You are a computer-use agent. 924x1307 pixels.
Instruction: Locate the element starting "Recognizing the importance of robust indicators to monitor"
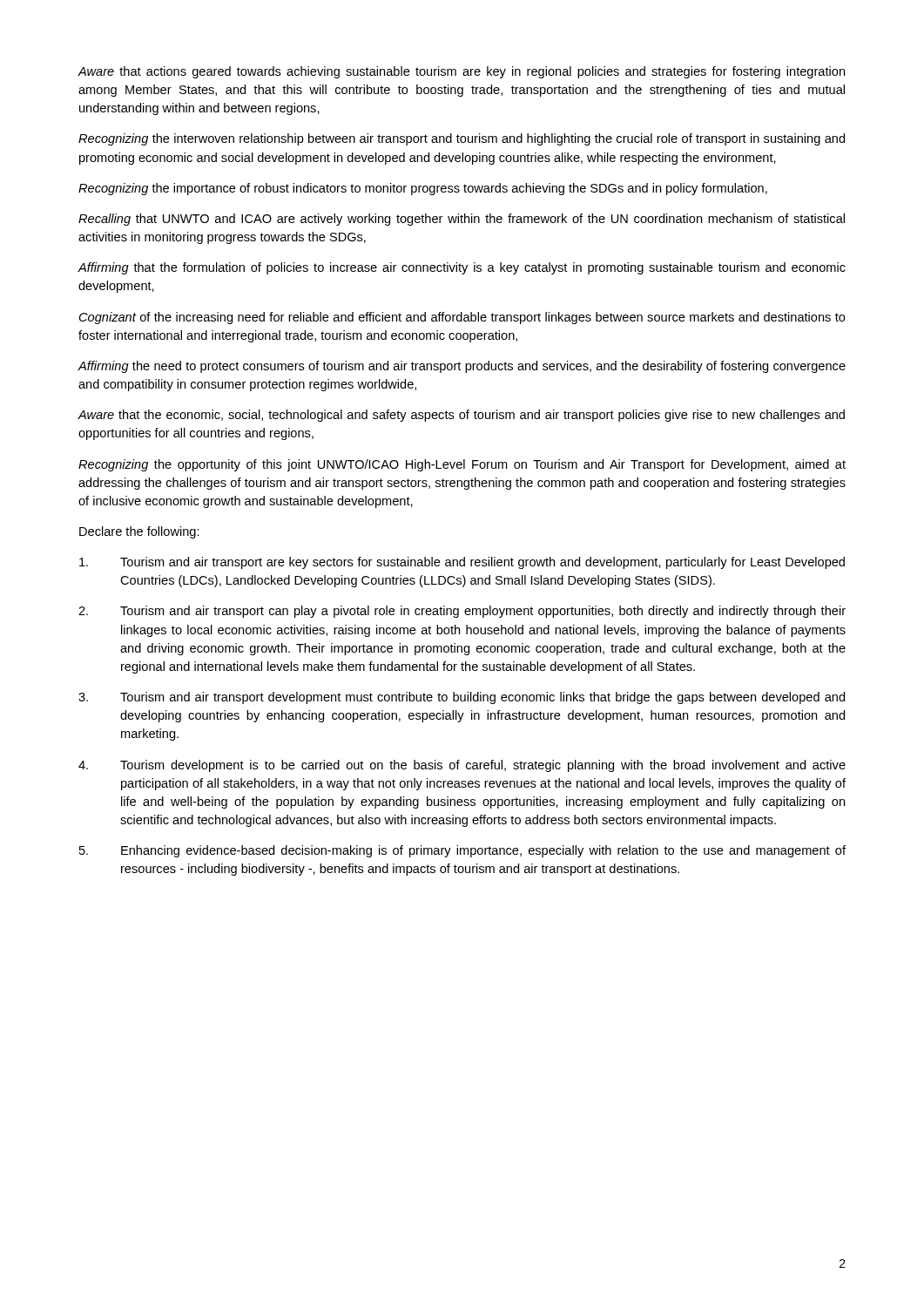coord(423,188)
